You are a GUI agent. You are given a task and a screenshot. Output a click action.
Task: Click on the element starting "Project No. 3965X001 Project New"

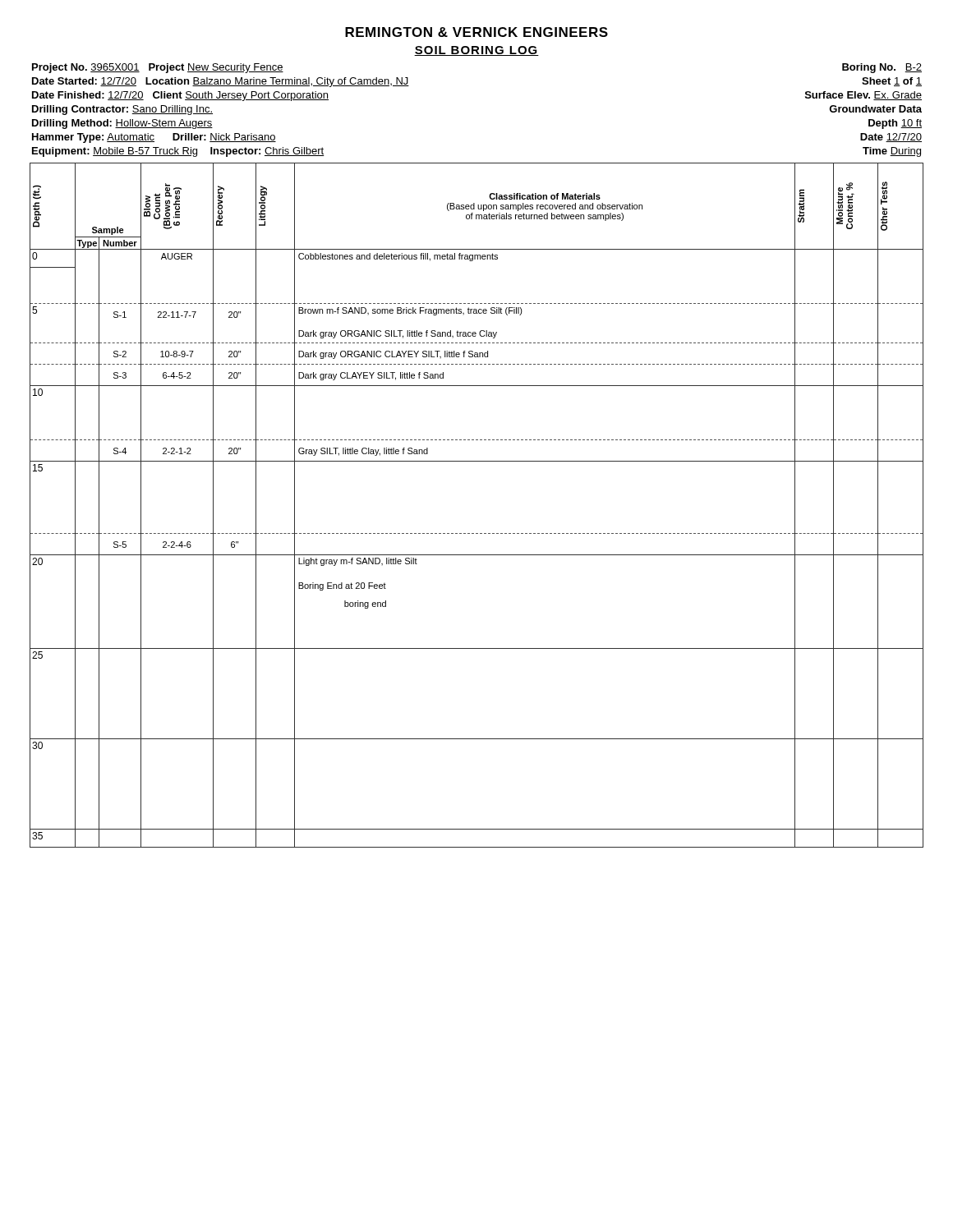(x=161, y=68)
